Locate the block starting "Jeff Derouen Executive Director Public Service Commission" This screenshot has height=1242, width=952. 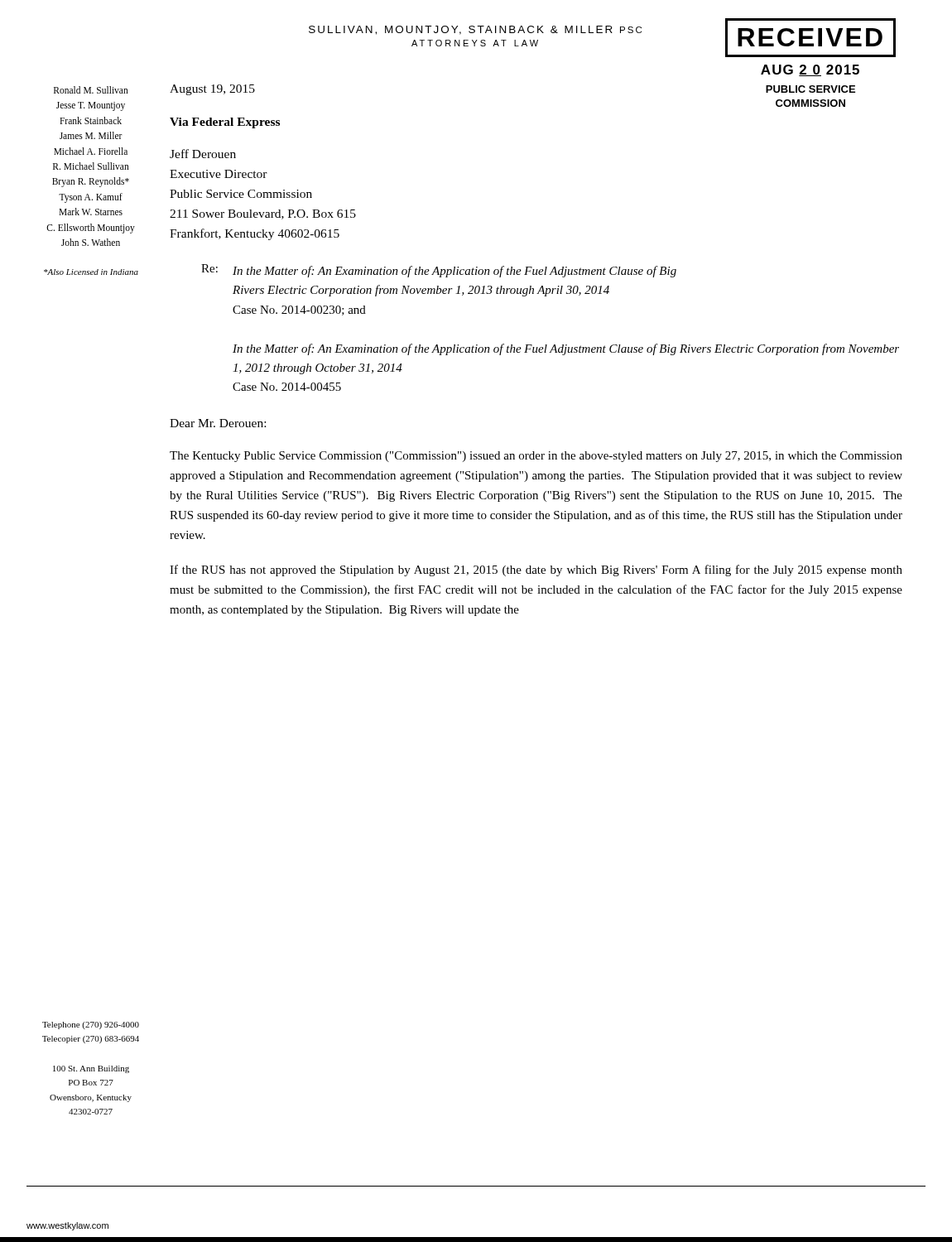click(263, 193)
